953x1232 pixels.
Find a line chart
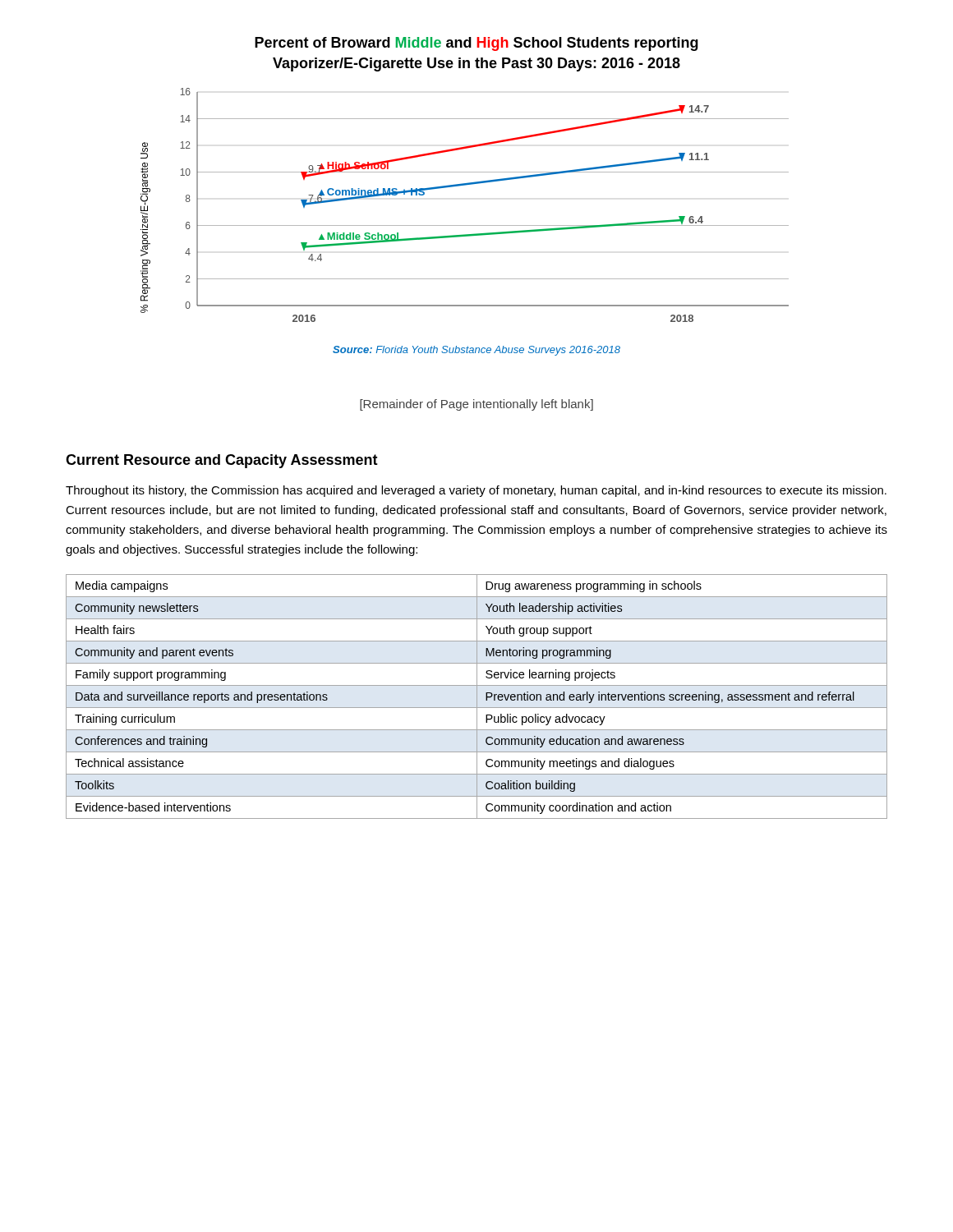(x=476, y=211)
